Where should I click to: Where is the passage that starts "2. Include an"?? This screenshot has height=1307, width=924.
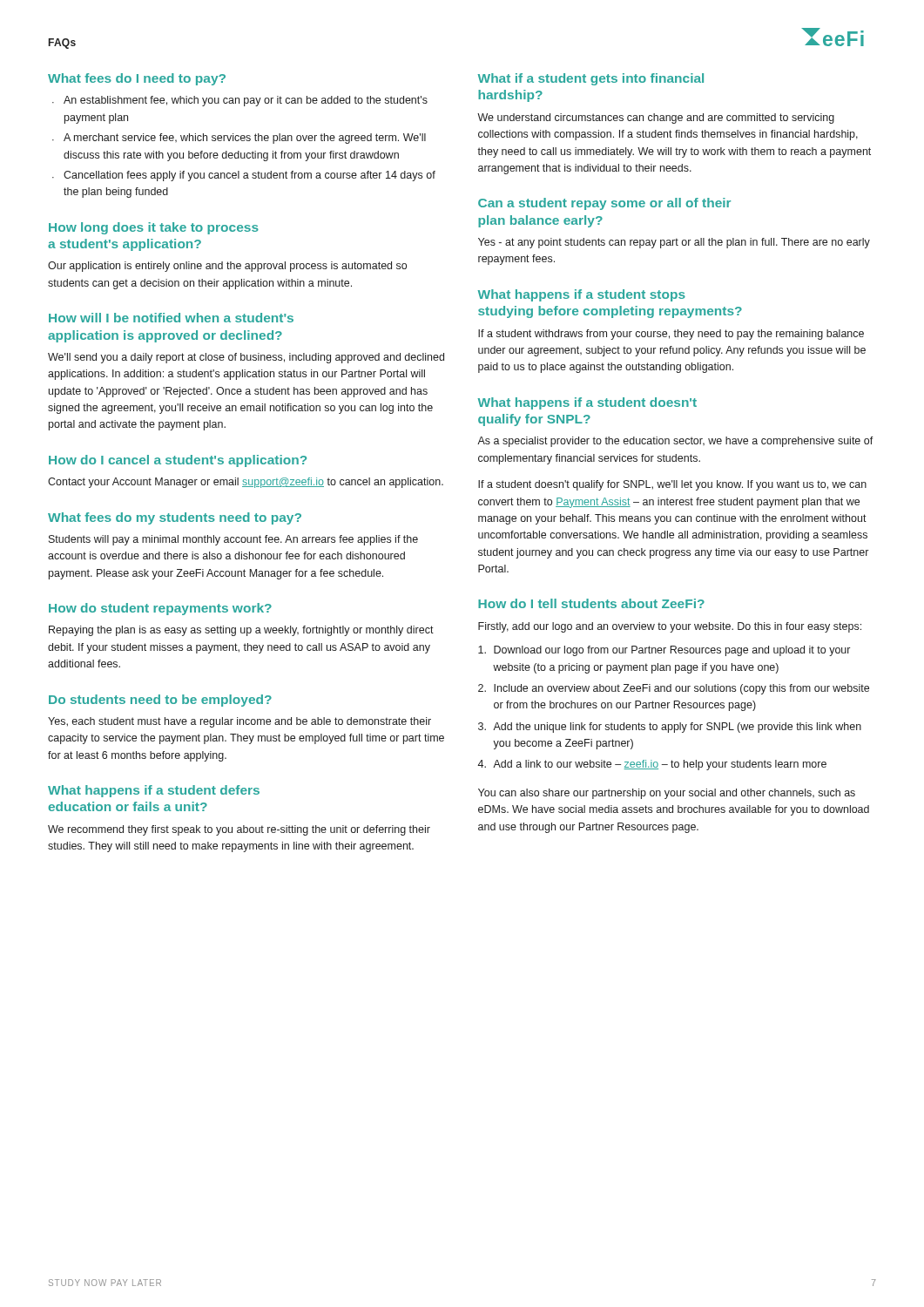coord(677,697)
